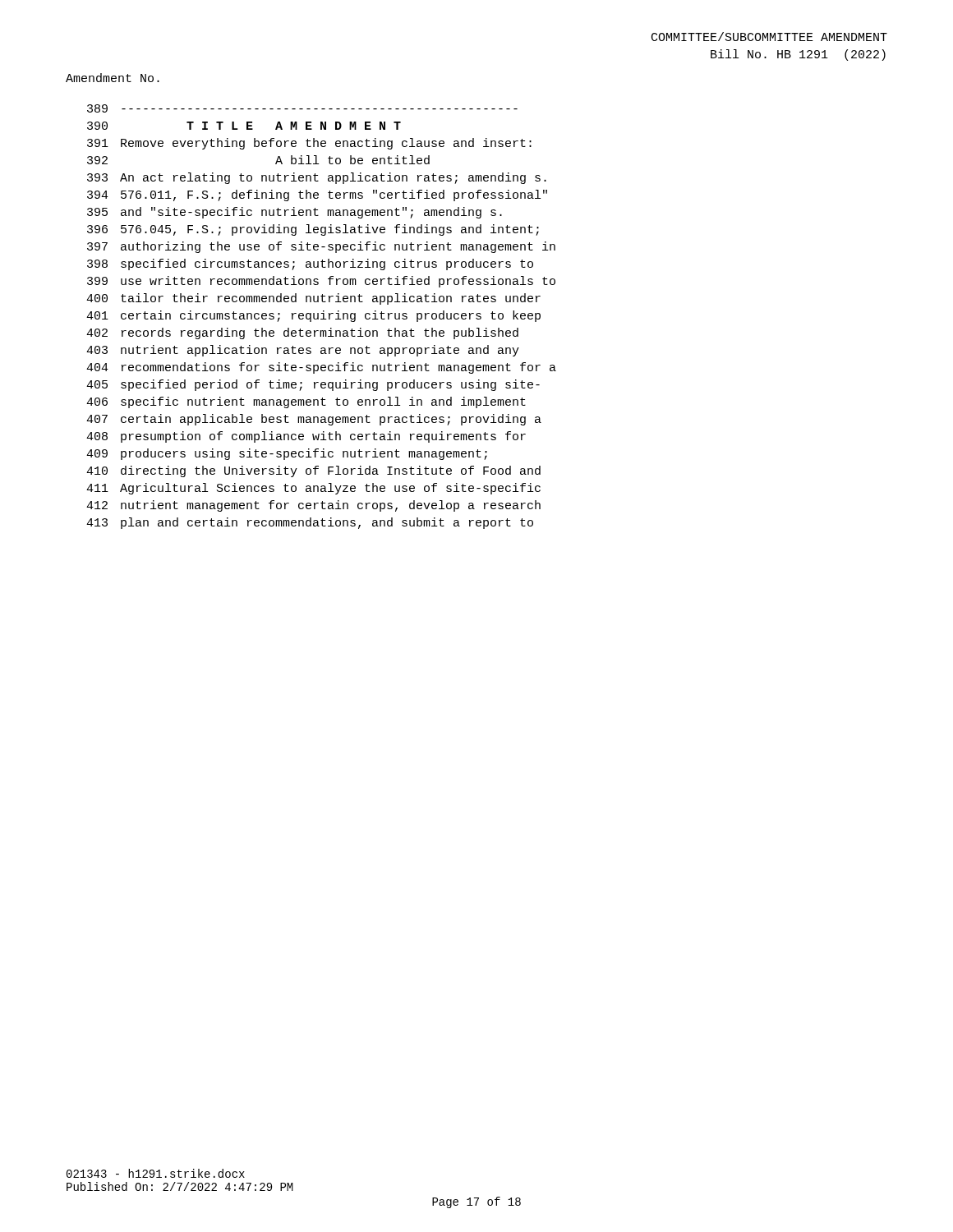
Task: Find the passage starting "395 and "site-specific nutrient management"; amending s."
Action: pos(476,213)
